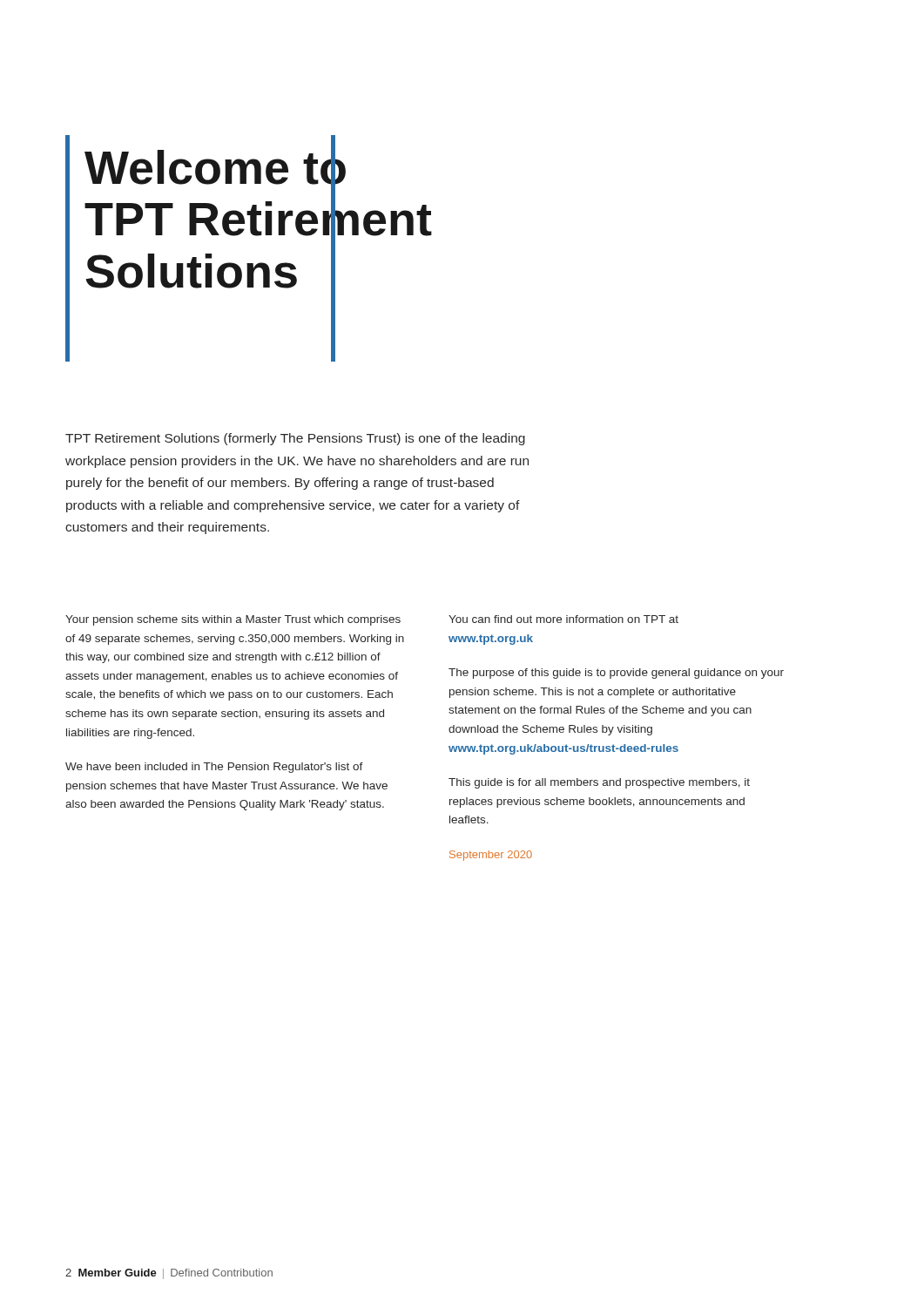Click on the text block containing "TPT Retirement Solutions (formerly"
Screen dimensions: 1307x924
[297, 482]
